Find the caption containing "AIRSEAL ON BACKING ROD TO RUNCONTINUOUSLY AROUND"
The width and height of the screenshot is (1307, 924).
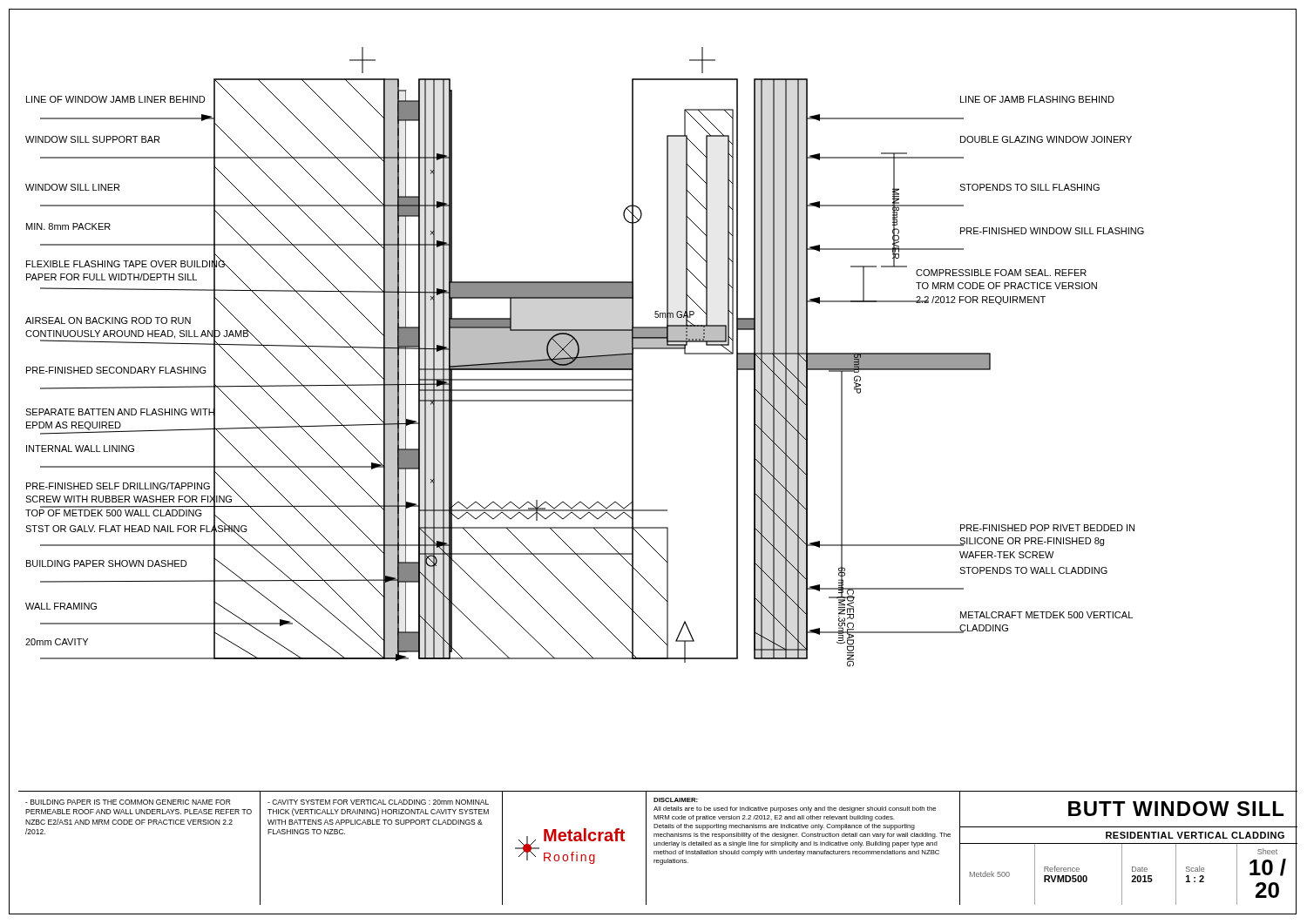coord(137,327)
